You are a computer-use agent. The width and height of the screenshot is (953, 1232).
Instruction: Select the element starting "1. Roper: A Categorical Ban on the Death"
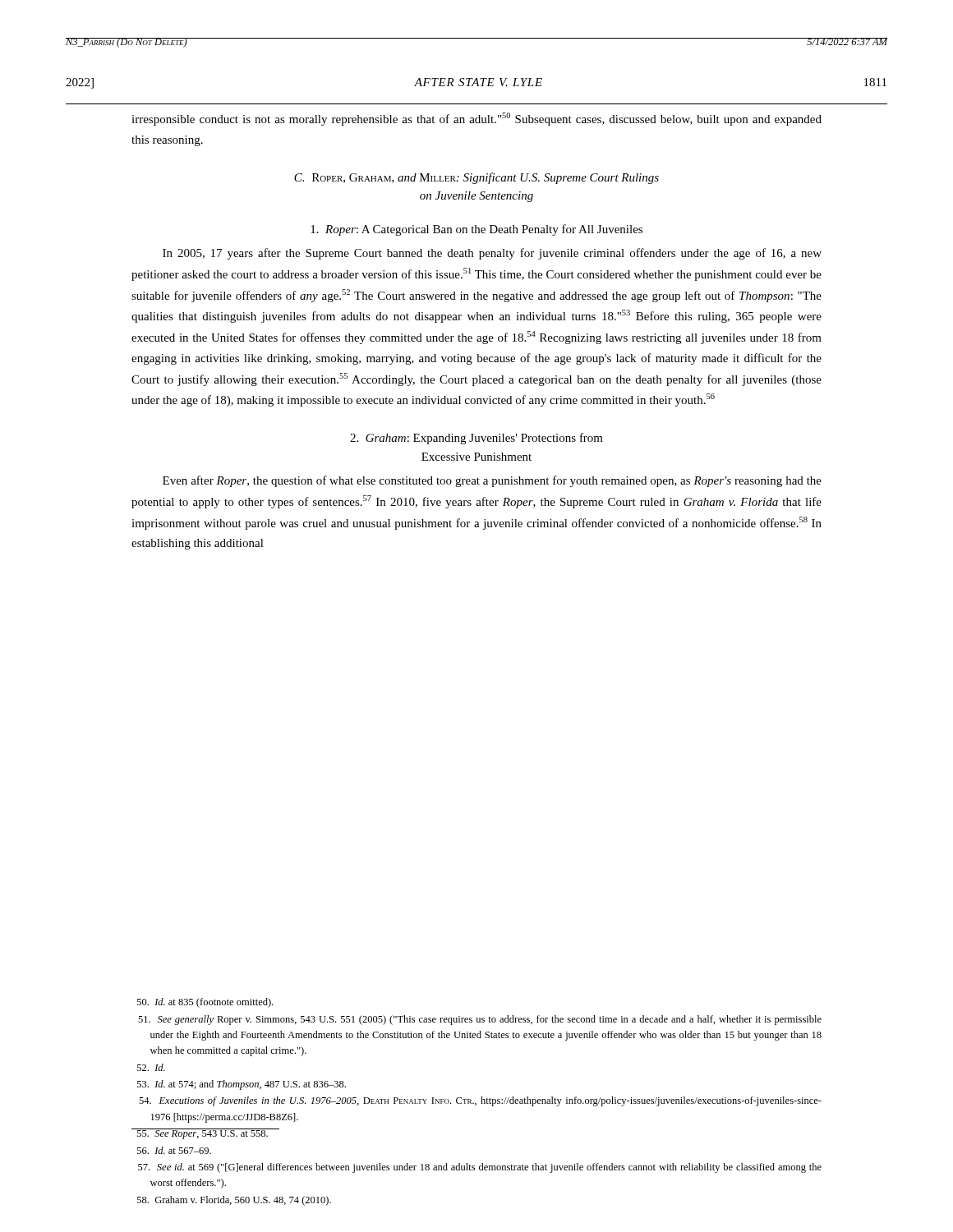[x=476, y=229]
